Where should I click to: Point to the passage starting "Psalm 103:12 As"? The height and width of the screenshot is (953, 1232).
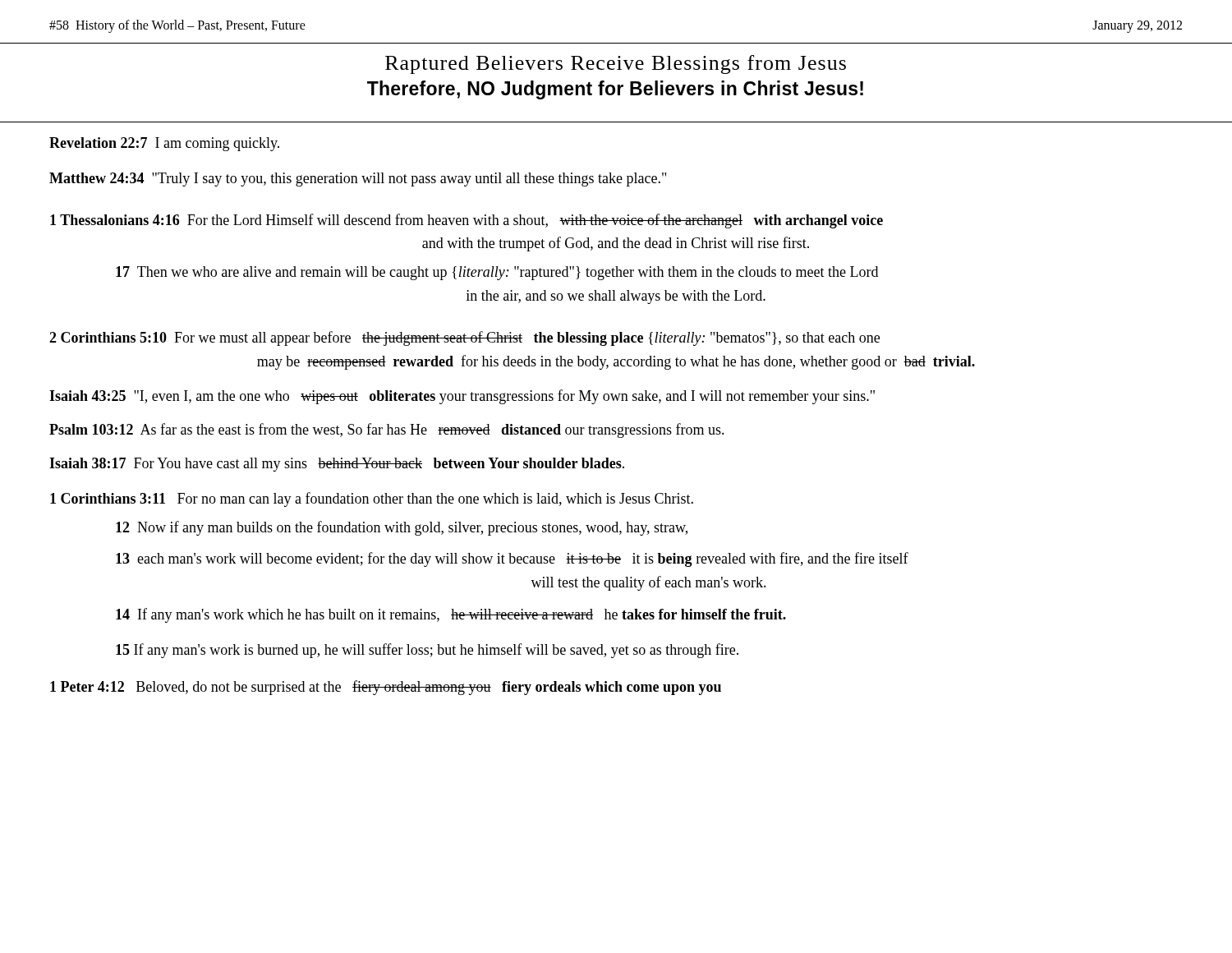[387, 430]
